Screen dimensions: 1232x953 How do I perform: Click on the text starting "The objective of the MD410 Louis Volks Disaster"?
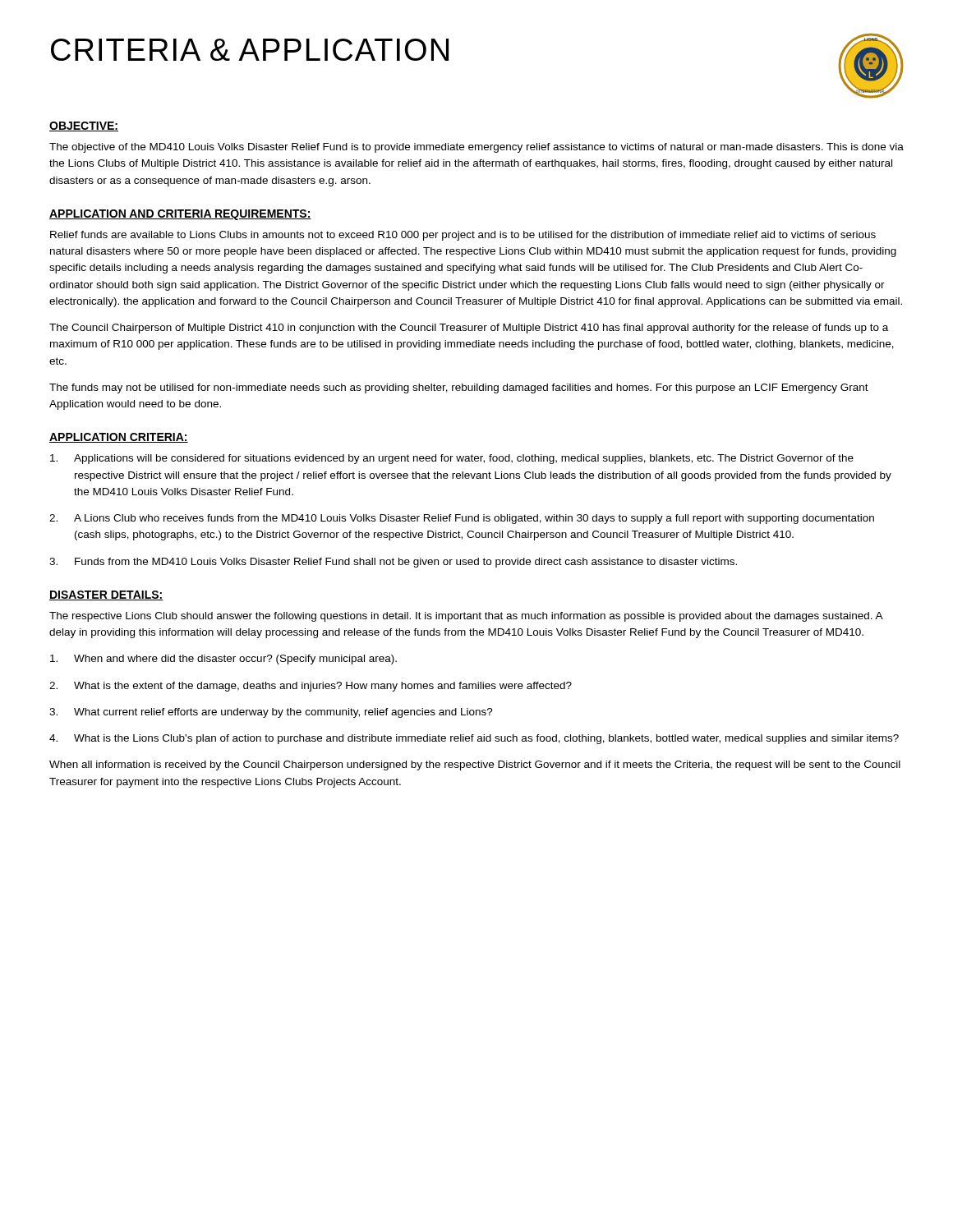[x=476, y=164]
